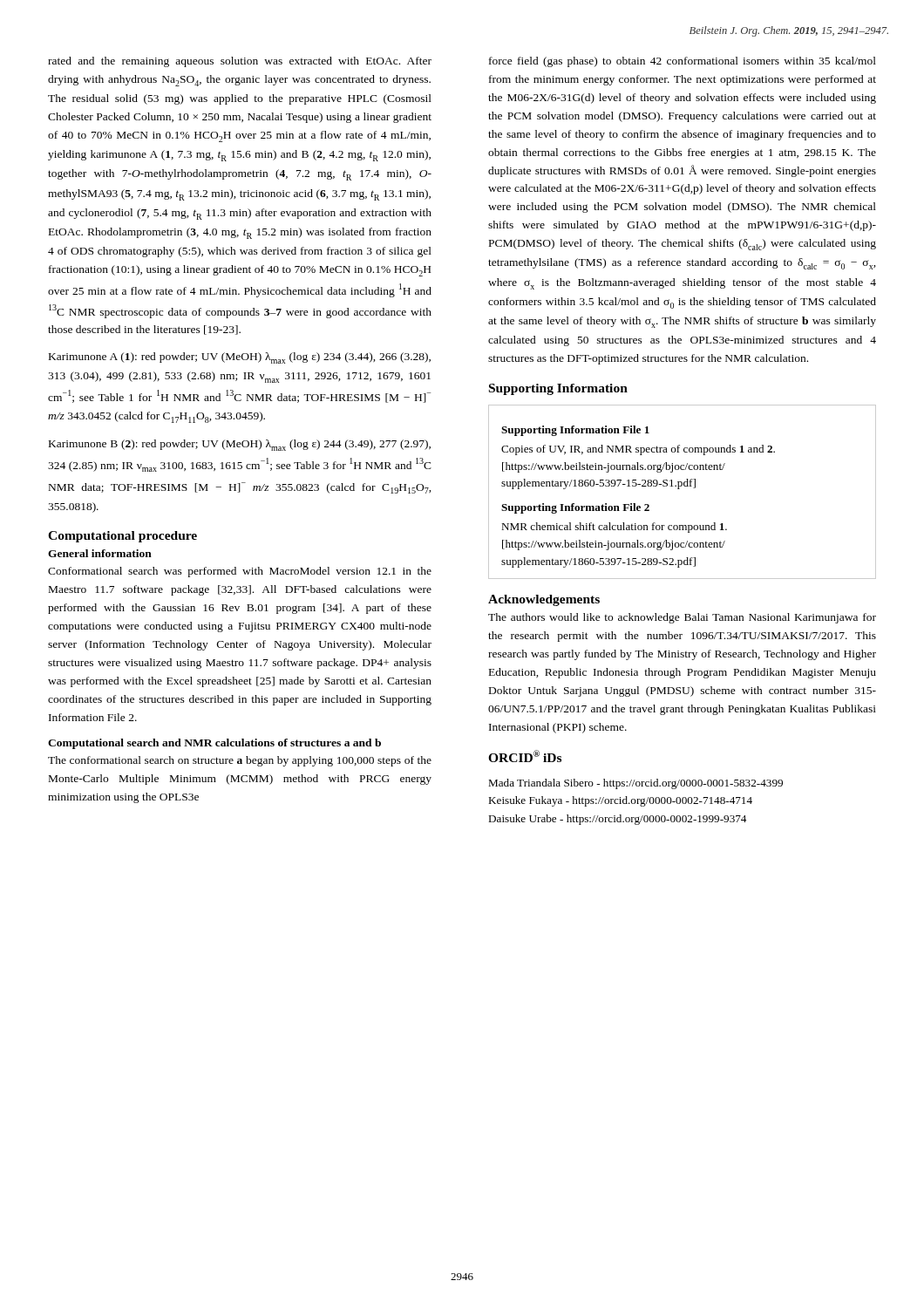The height and width of the screenshot is (1308, 924).
Task: Click on the section header containing "General information"
Action: click(100, 554)
